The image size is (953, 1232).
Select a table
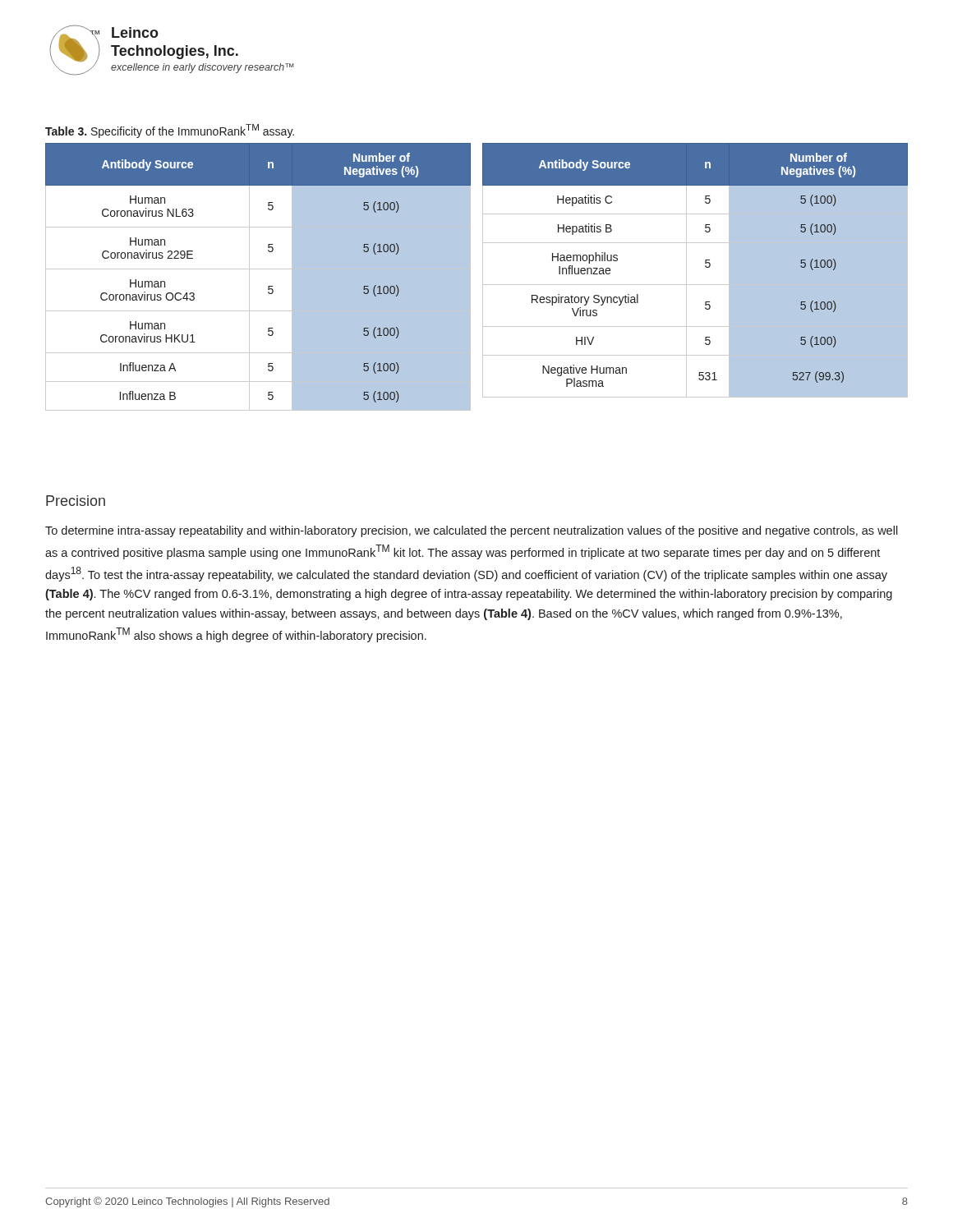pos(476,277)
